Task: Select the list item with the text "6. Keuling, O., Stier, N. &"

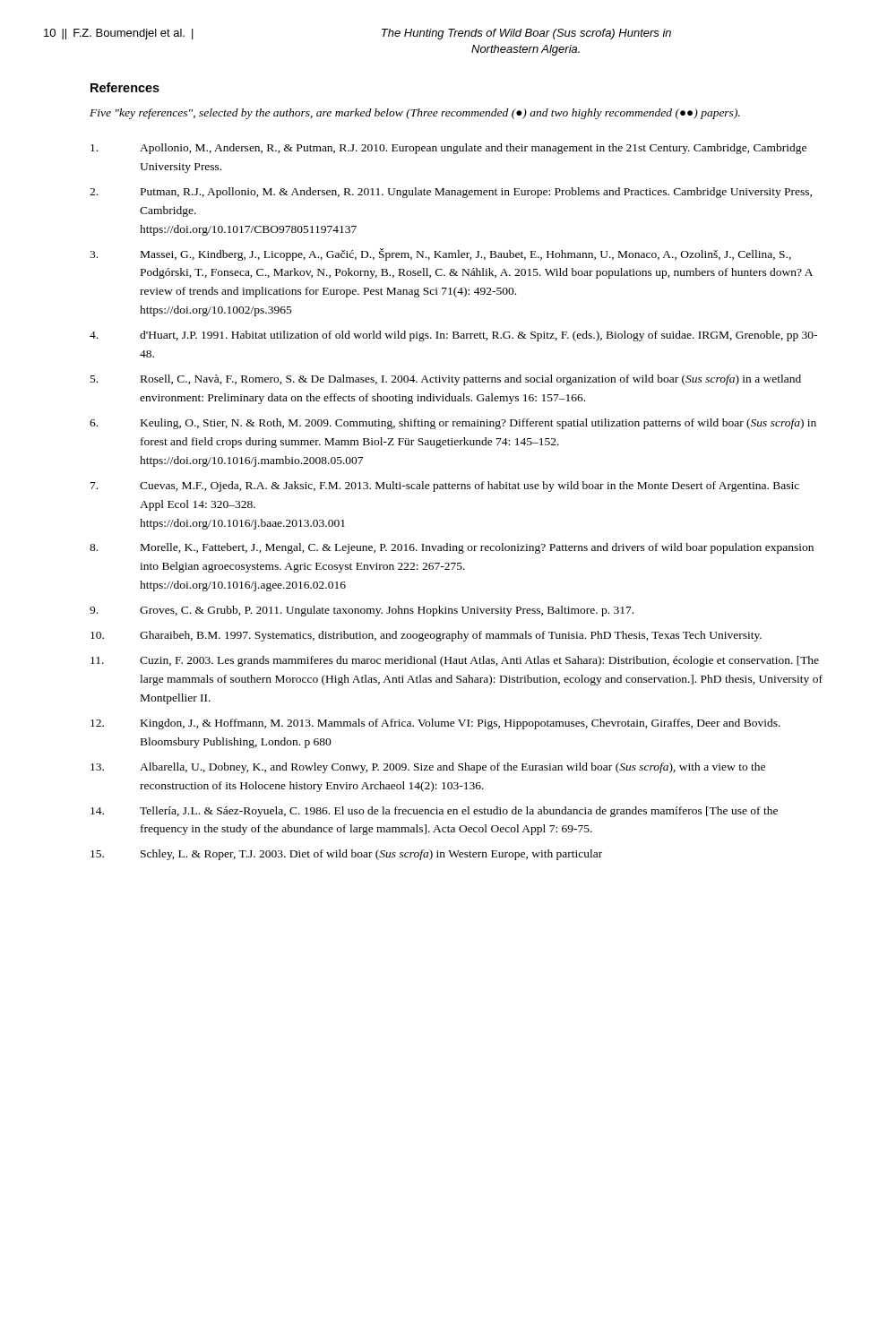Action: point(457,442)
